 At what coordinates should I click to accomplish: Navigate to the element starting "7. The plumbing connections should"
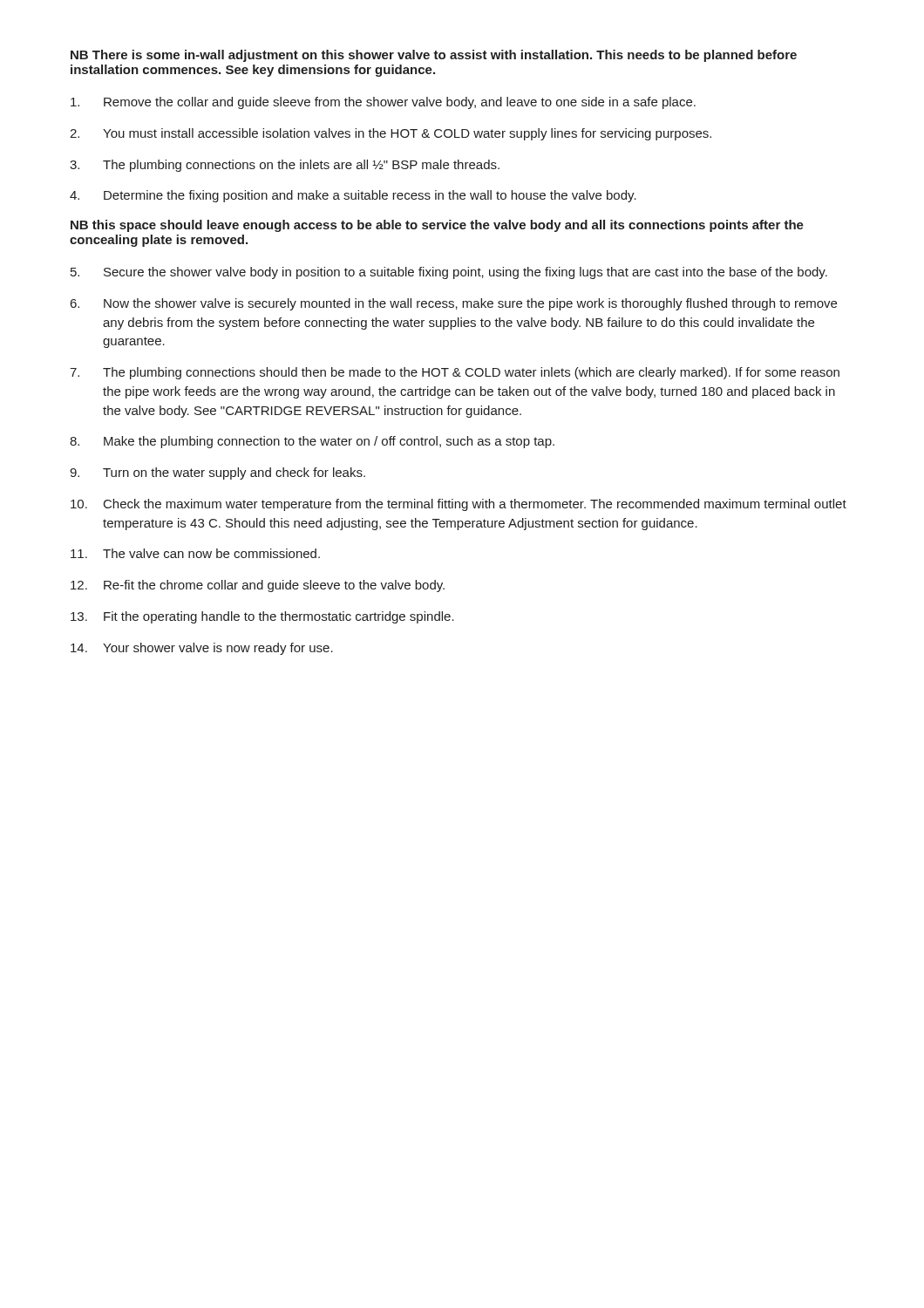pos(462,391)
